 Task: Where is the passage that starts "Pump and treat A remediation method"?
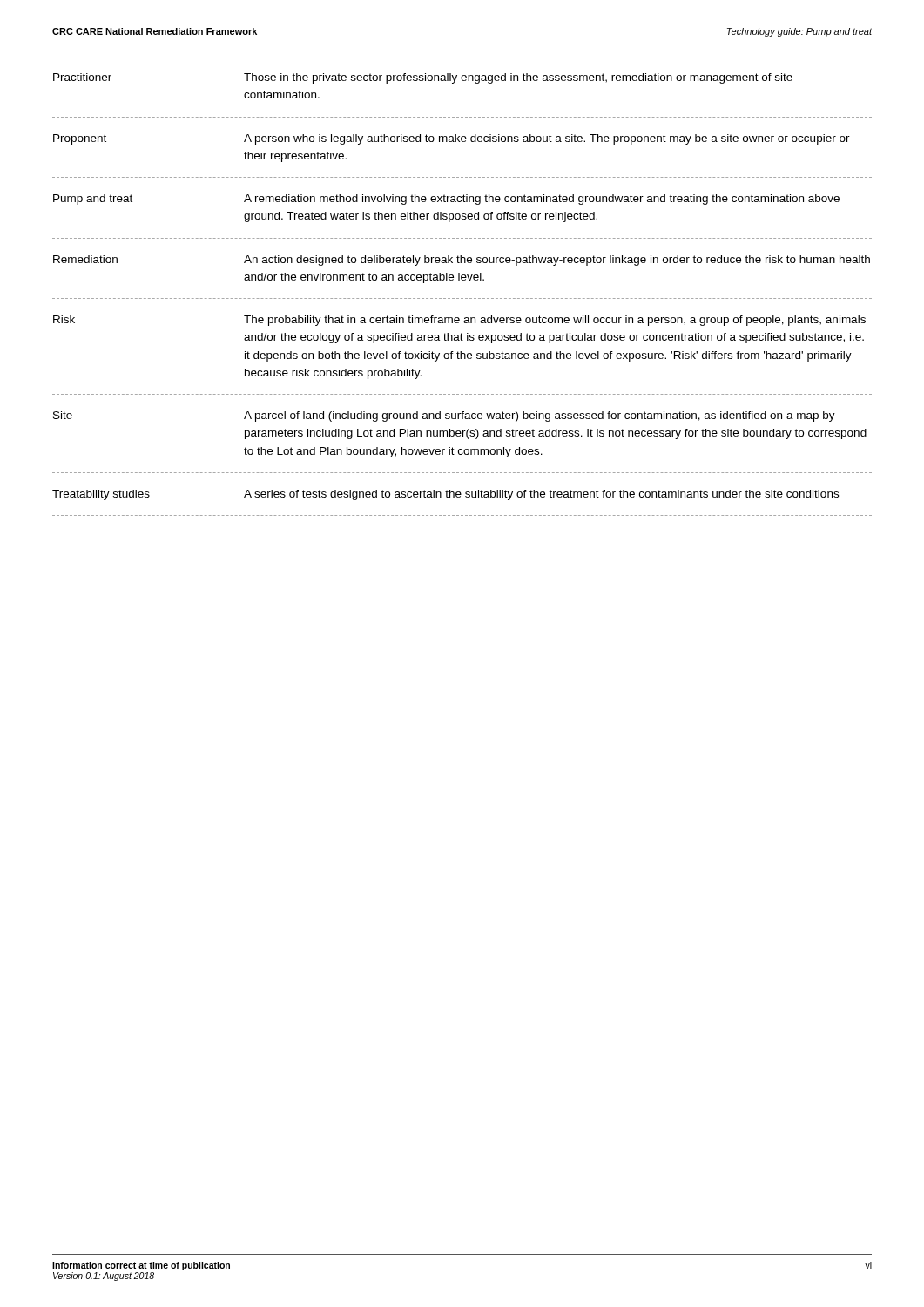click(x=462, y=208)
